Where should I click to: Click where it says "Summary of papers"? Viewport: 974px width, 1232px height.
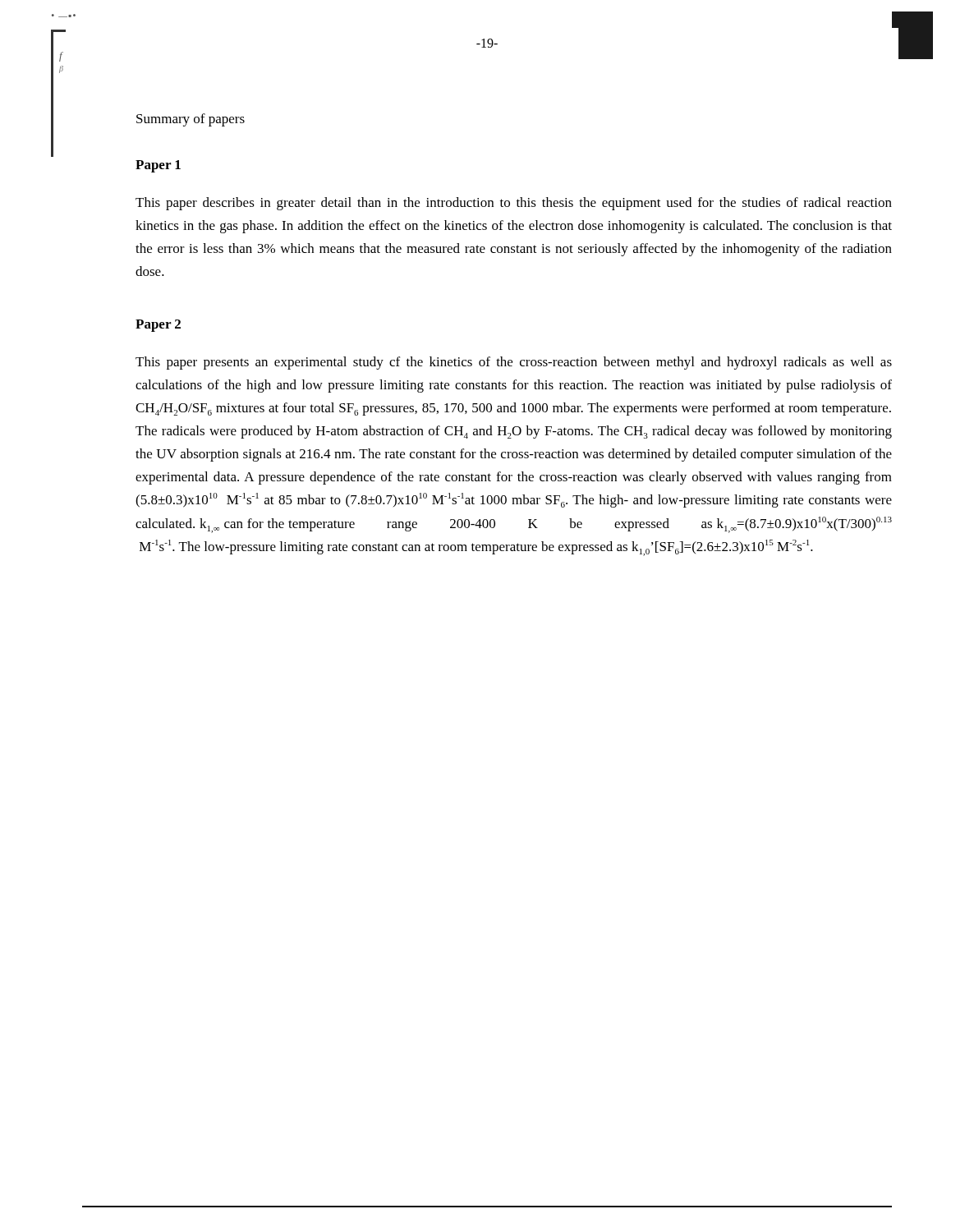(190, 119)
